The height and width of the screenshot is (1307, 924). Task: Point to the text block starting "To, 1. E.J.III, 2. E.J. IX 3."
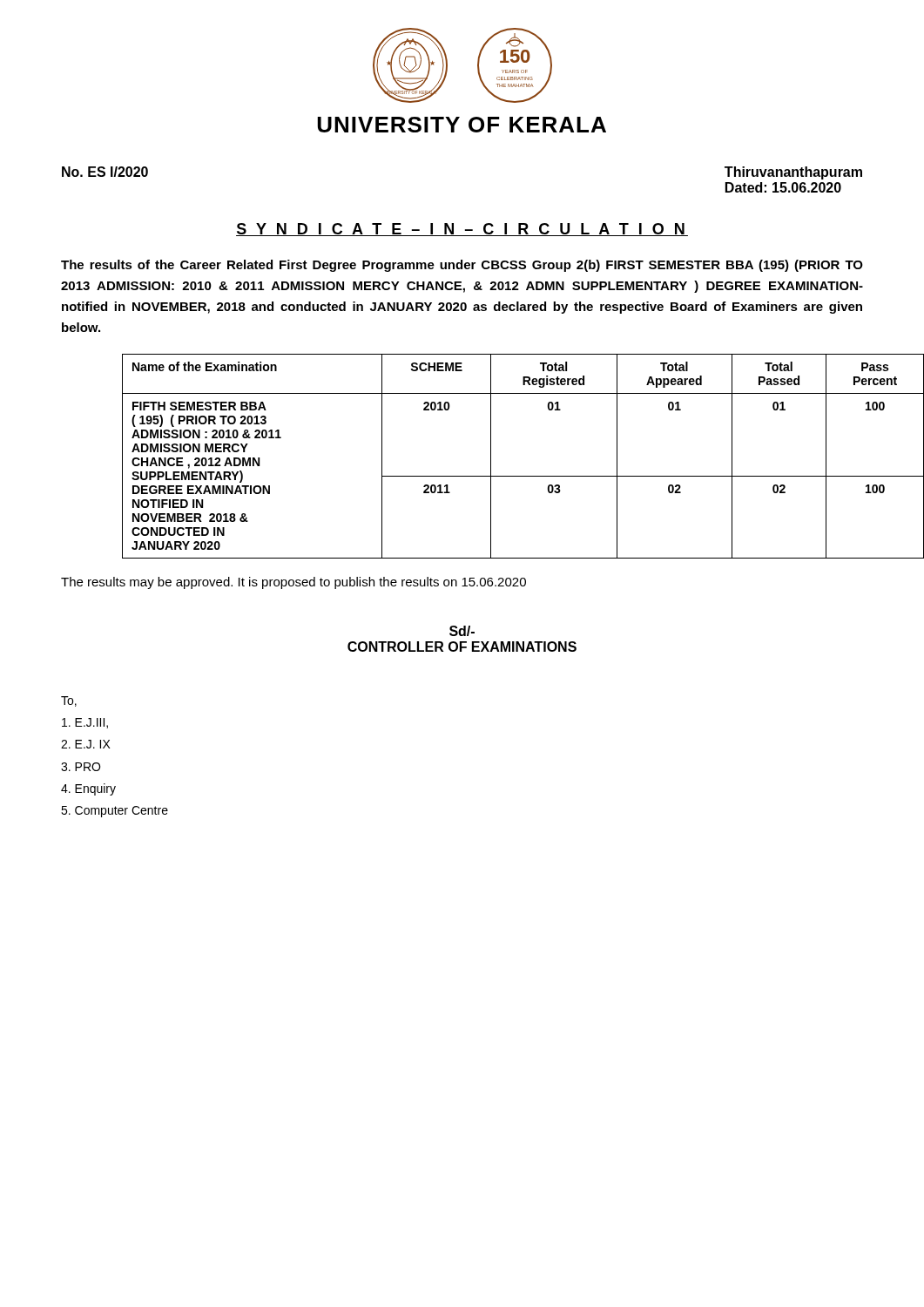(115, 755)
